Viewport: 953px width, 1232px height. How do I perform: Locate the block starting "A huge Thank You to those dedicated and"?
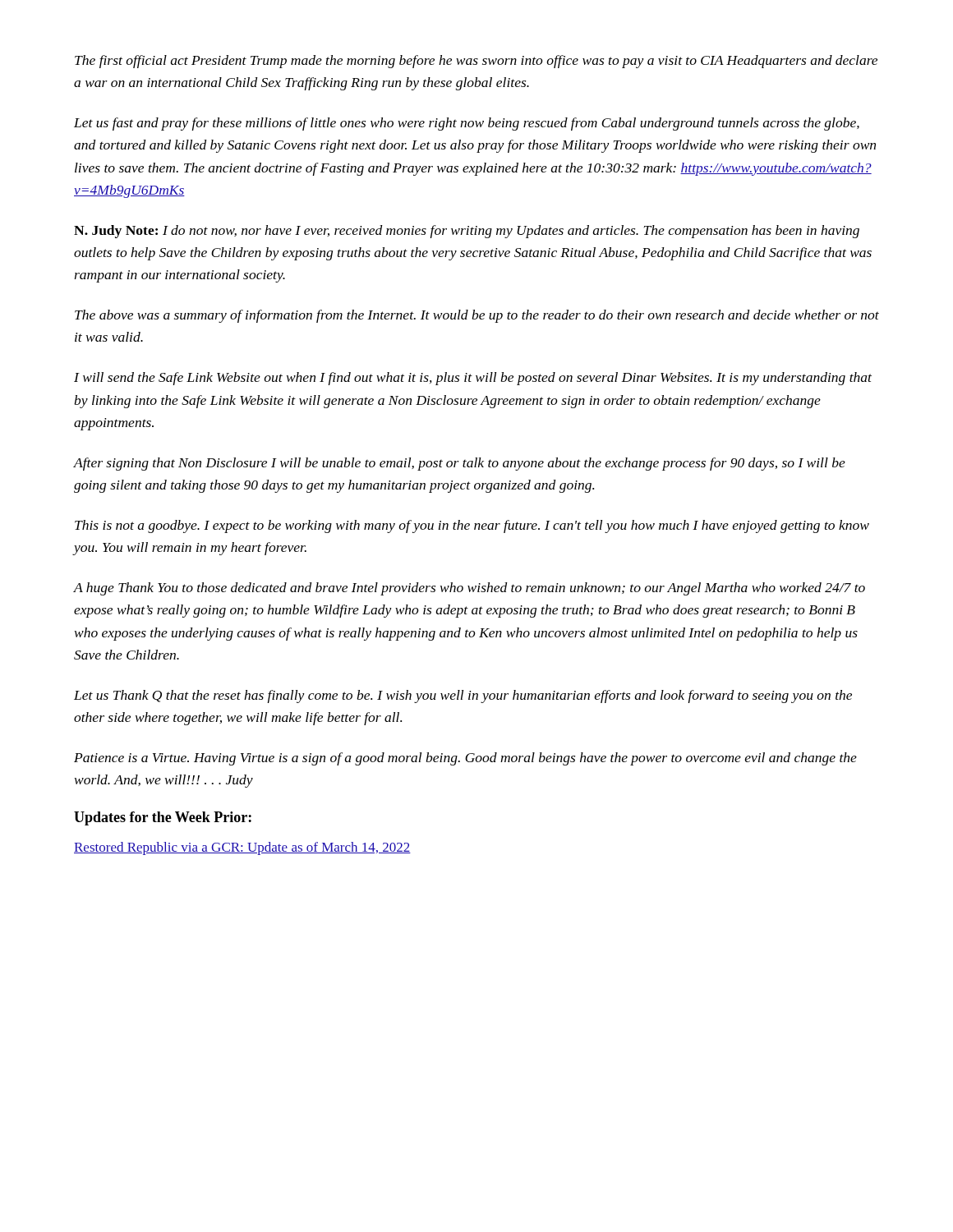[x=470, y=621]
